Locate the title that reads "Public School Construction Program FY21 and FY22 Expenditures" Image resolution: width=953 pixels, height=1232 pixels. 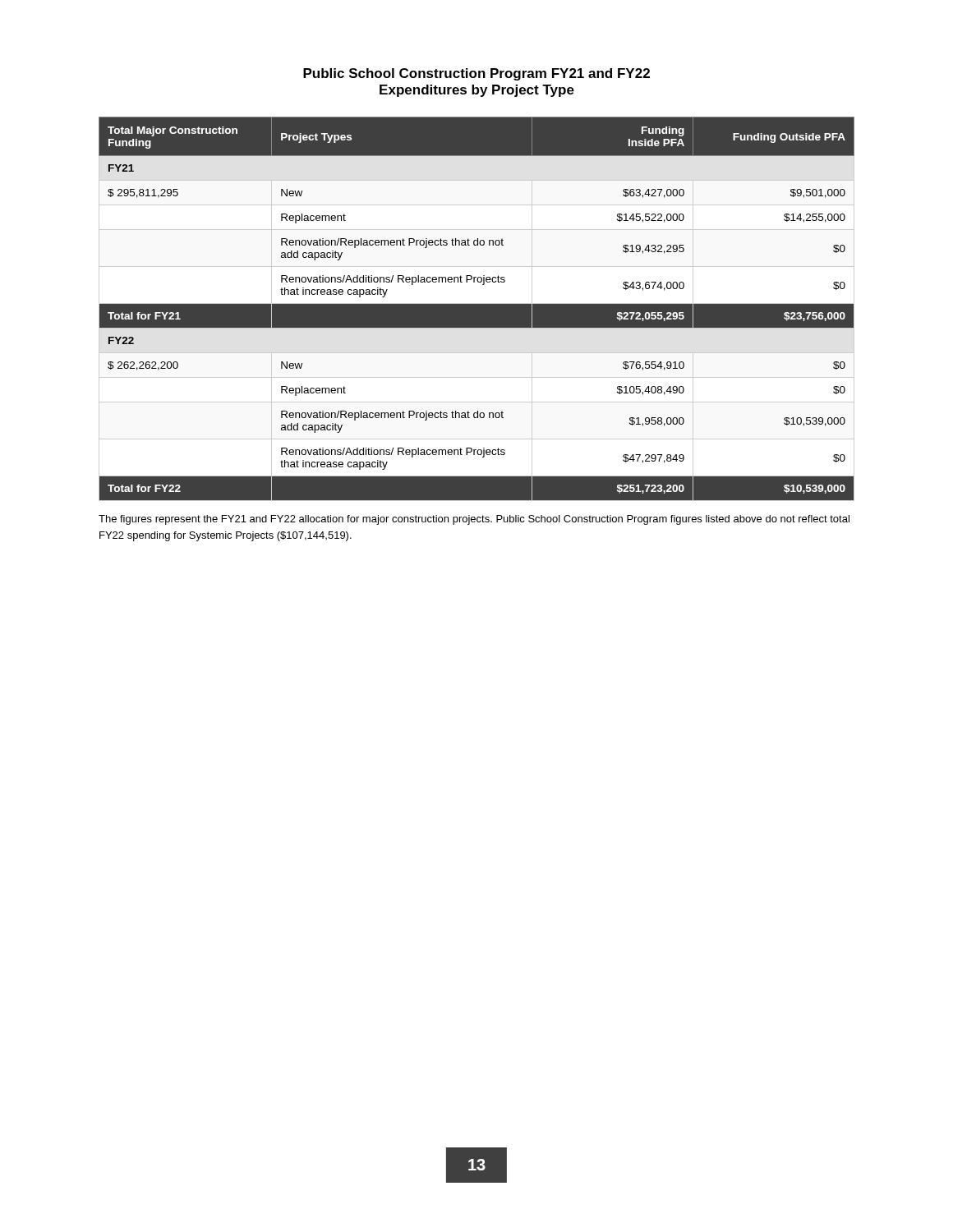tap(476, 82)
